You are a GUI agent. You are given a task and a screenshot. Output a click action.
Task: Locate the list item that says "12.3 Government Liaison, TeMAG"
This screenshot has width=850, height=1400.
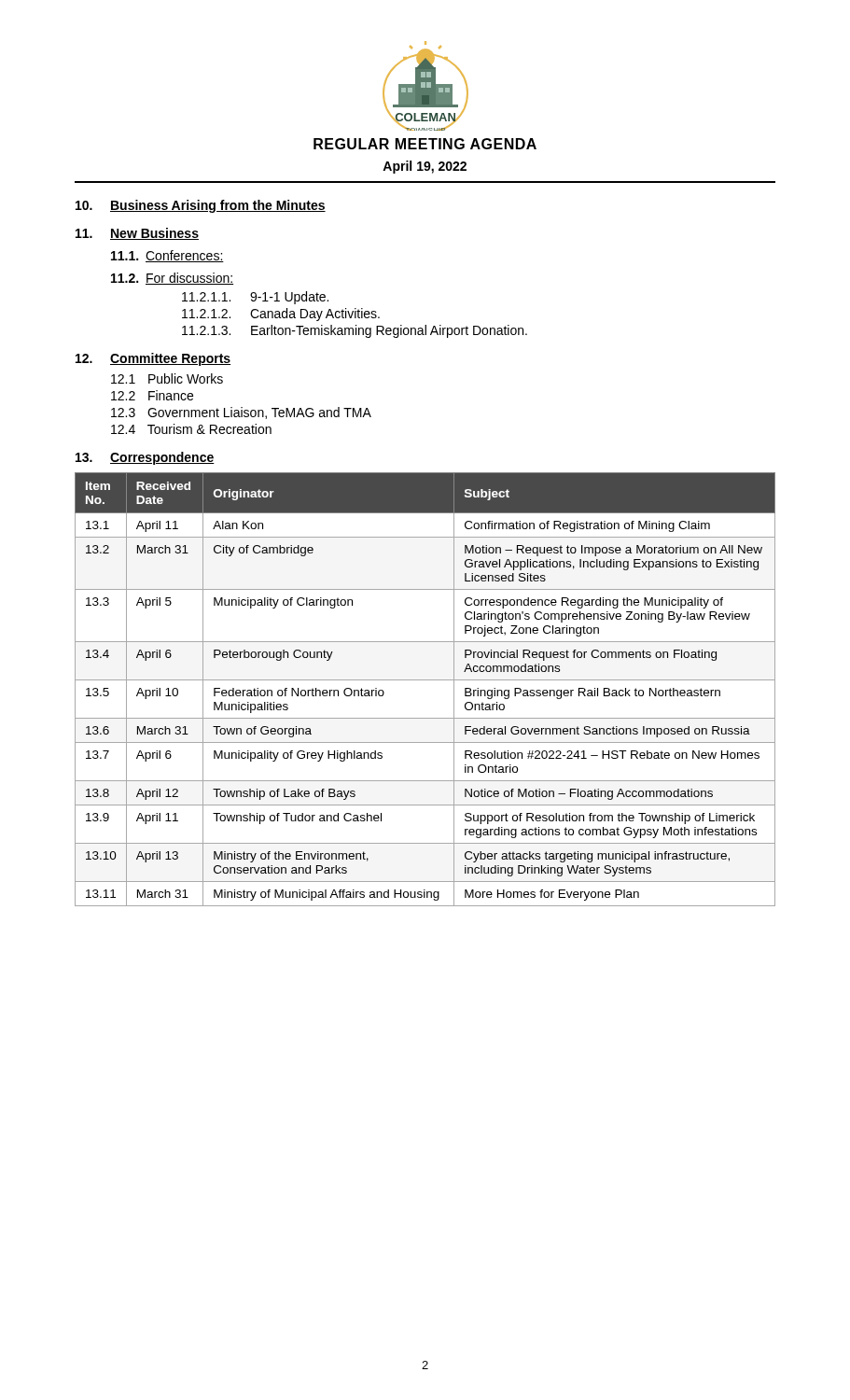tap(241, 413)
